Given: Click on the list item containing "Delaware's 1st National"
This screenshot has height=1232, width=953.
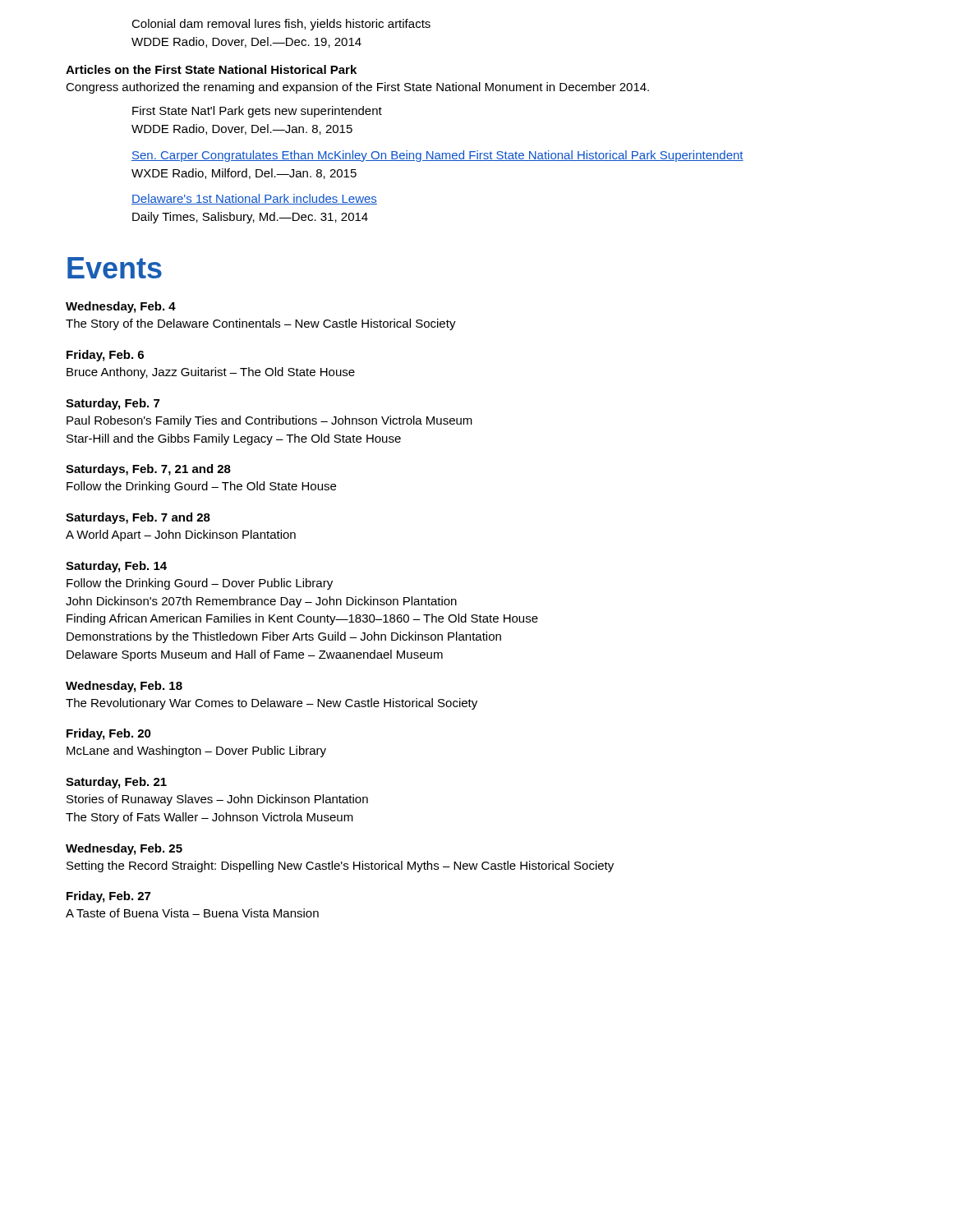Looking at the screenshot, I should pos(254,207).
